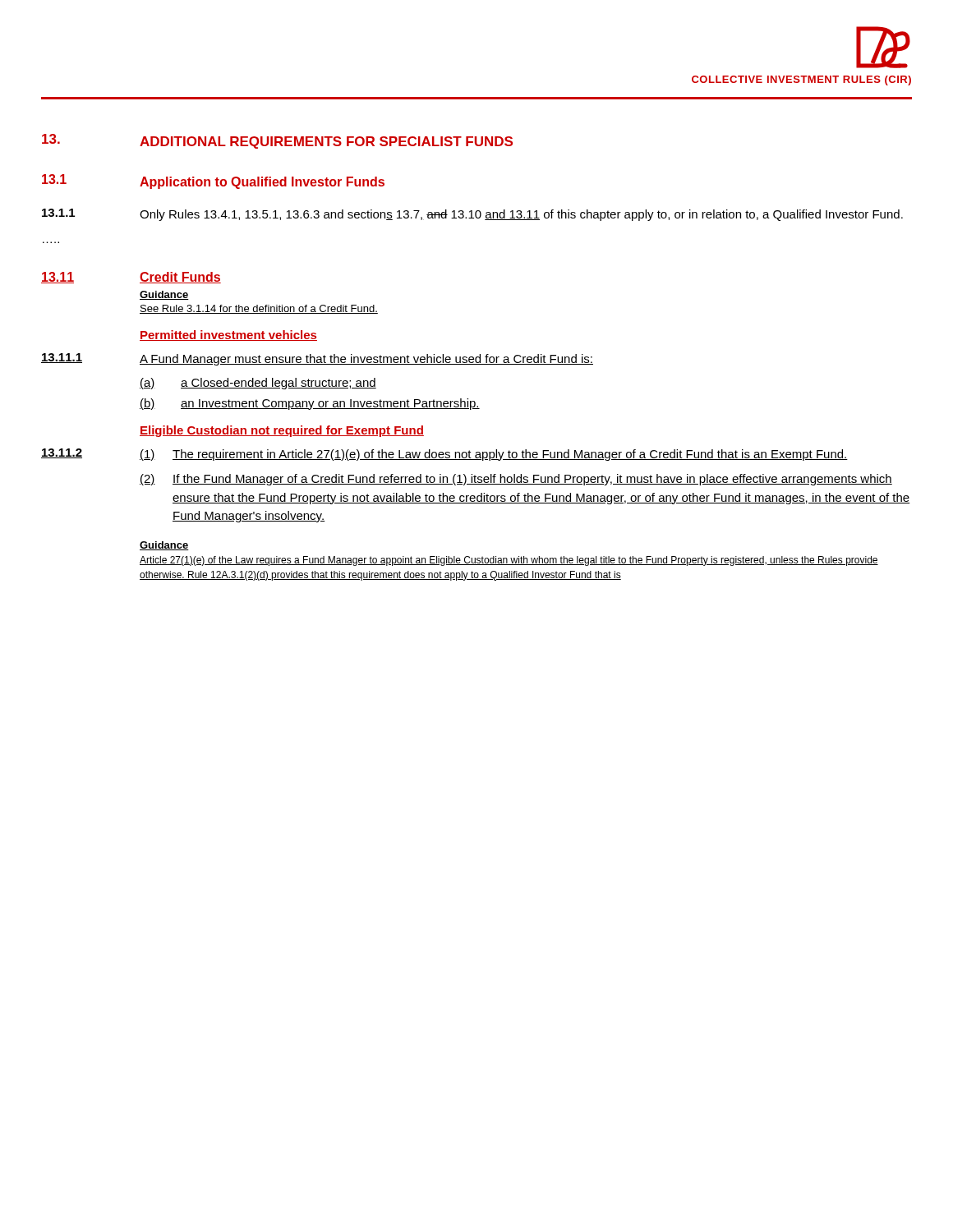
Task: Locate the section header with the text "13.11 Credit Funds"
Action: (131, 278)
